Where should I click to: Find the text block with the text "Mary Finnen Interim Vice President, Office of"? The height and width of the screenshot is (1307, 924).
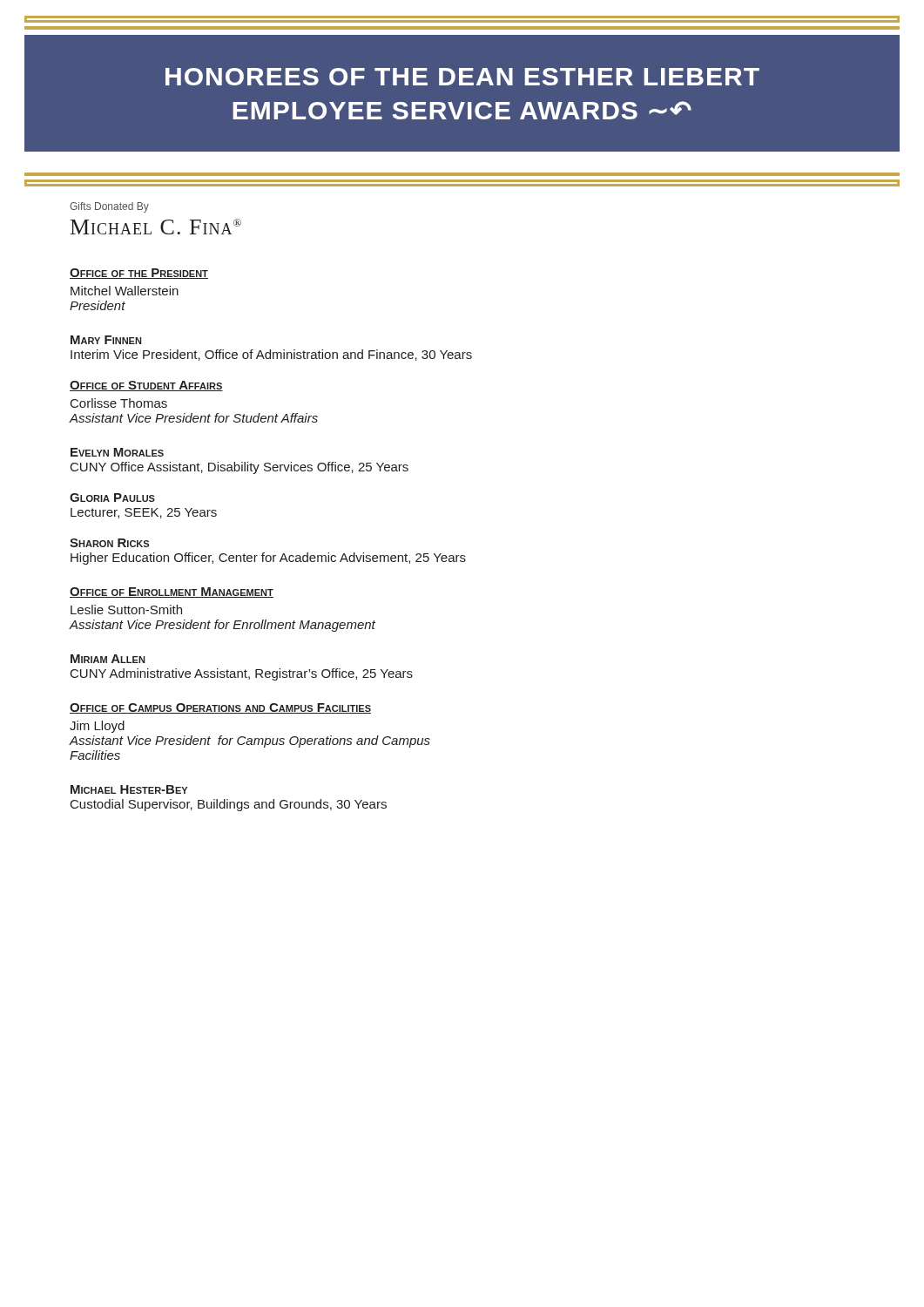(462, 347)
